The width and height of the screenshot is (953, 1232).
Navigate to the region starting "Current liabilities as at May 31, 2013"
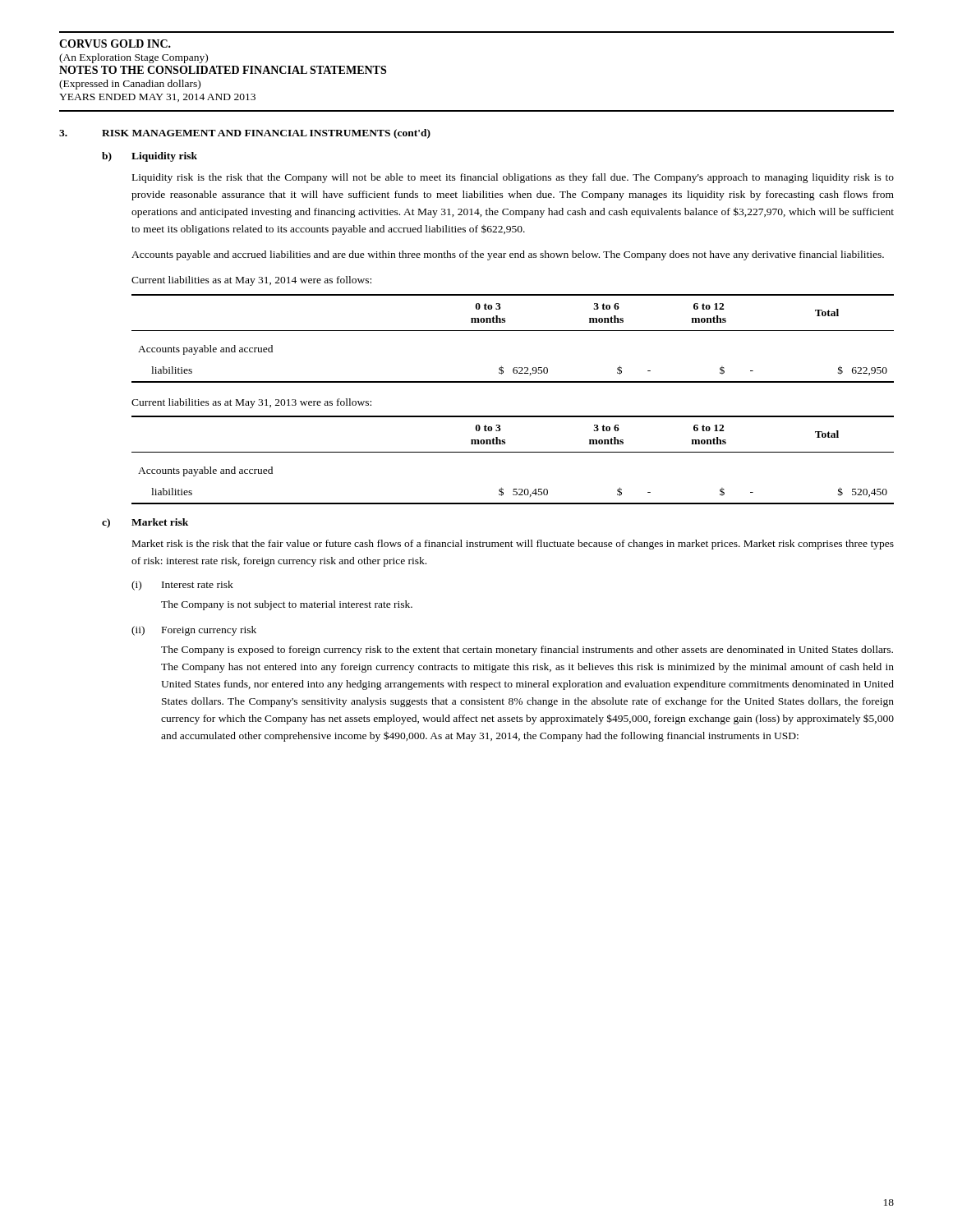click(x=252, y=402)
